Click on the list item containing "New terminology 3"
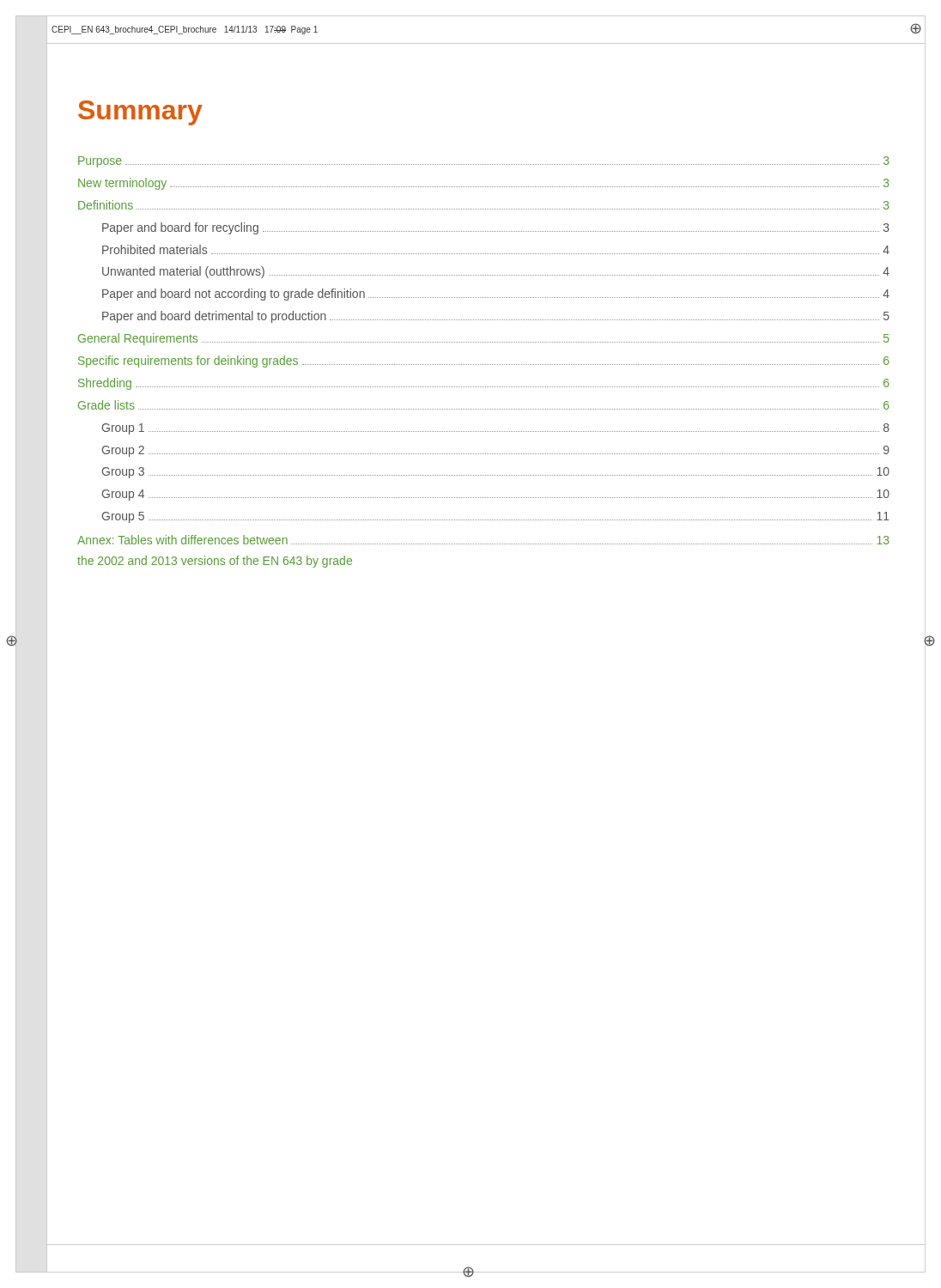 click(x=483, y=184)
